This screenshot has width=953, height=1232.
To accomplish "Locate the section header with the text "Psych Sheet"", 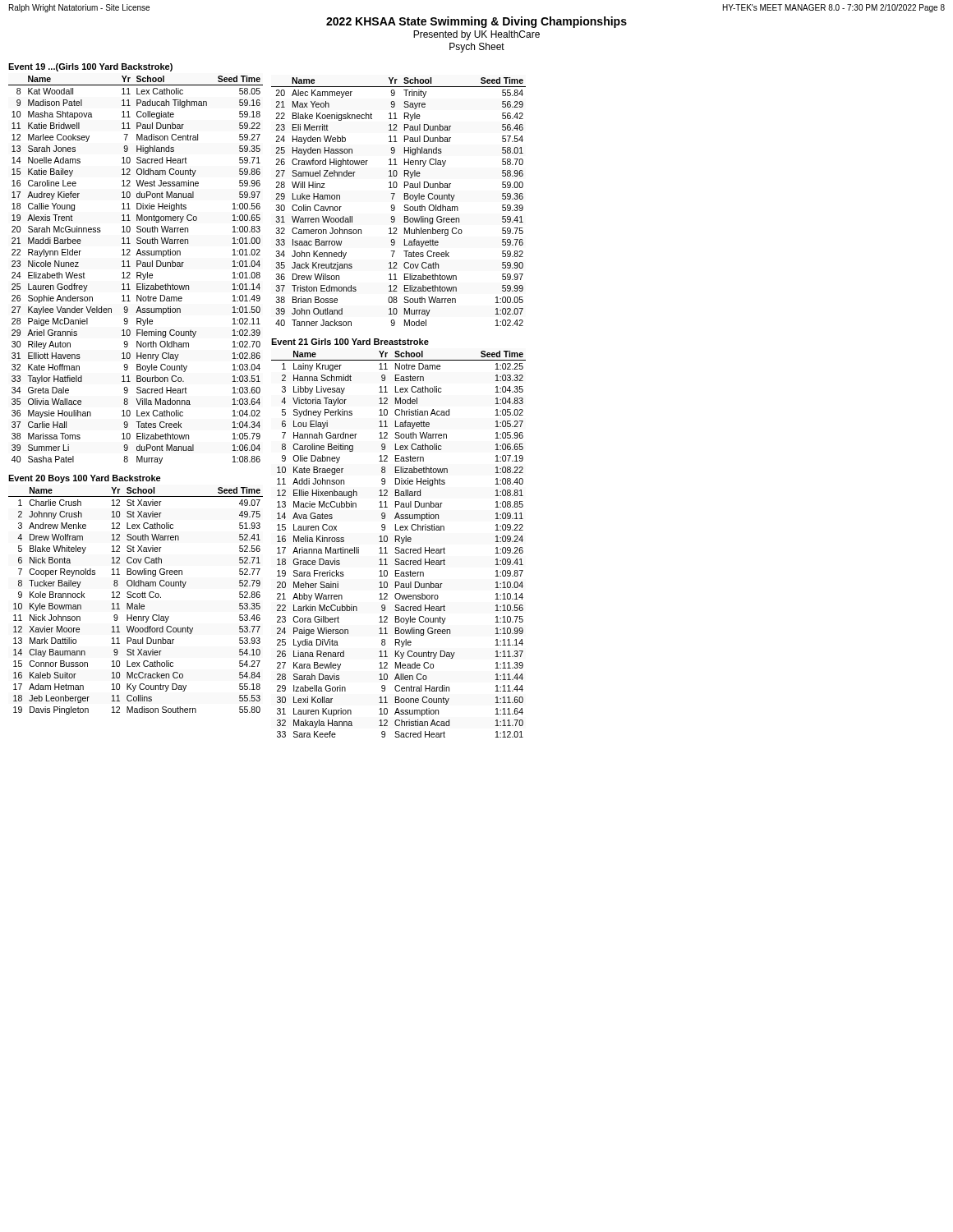I will tap(476, 47).
